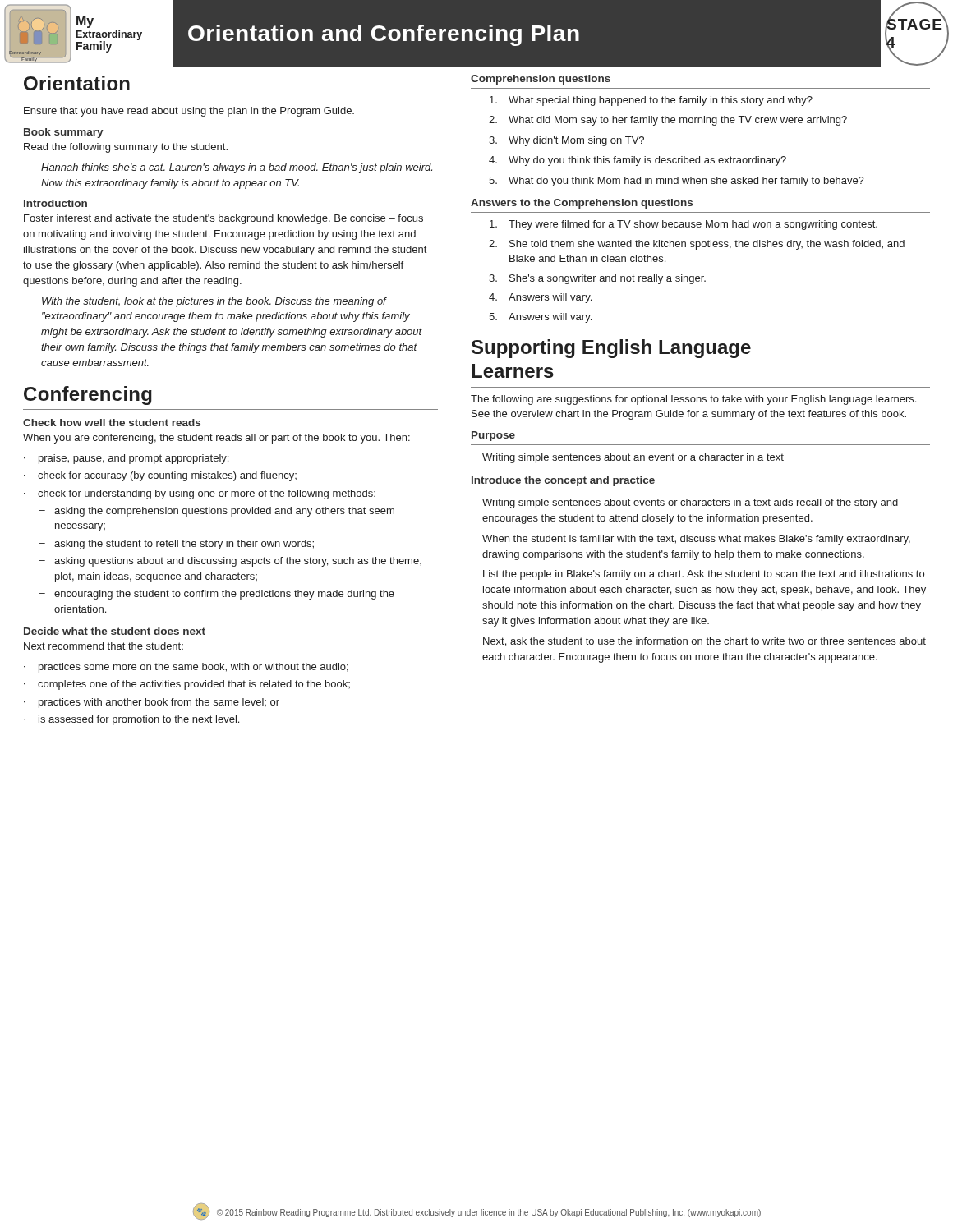
Task: Click on the element starting "·practices with another"
Action: (x=151, y=702)
